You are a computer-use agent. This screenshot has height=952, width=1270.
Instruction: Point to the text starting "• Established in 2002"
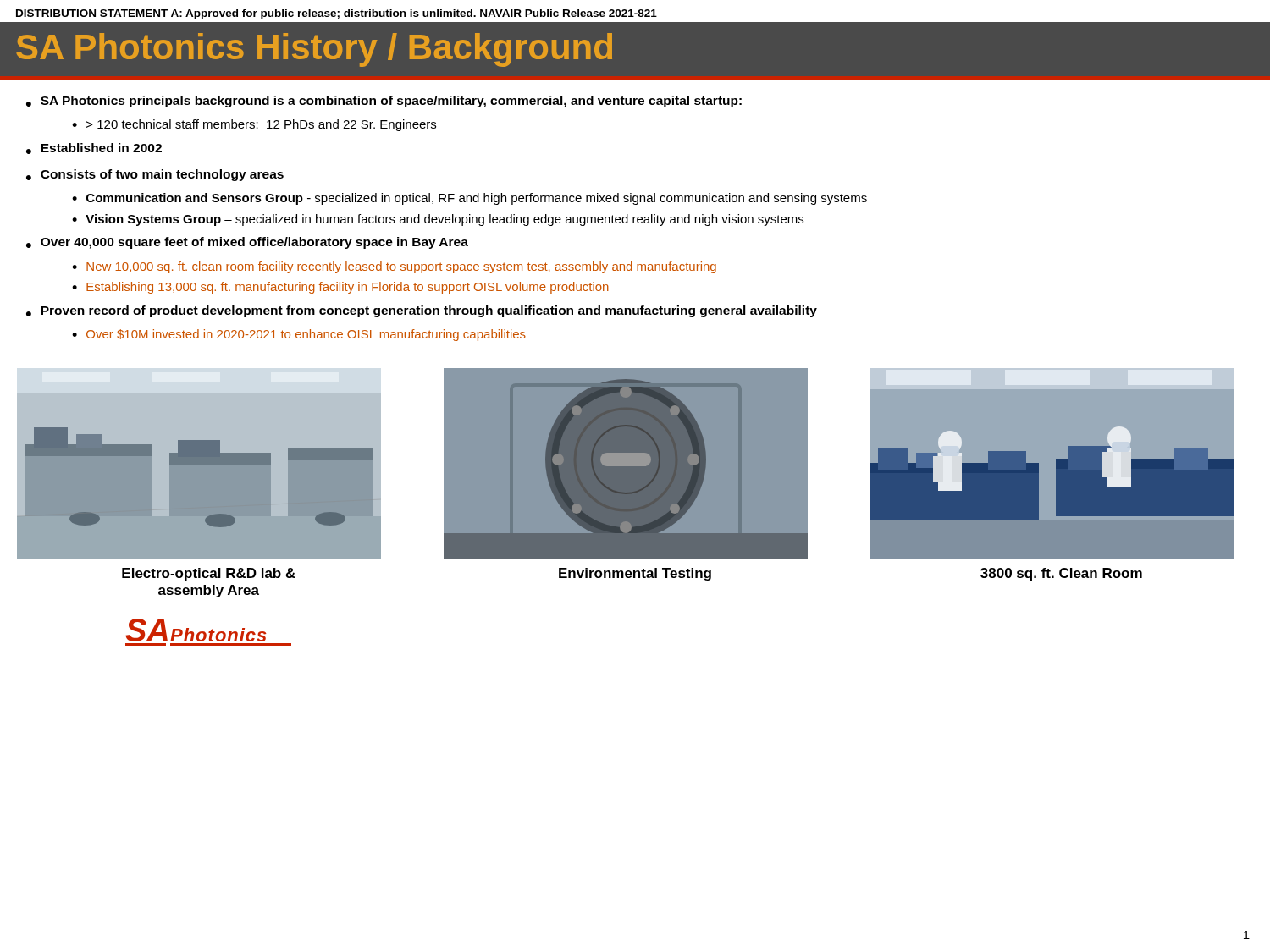point(94,149)
